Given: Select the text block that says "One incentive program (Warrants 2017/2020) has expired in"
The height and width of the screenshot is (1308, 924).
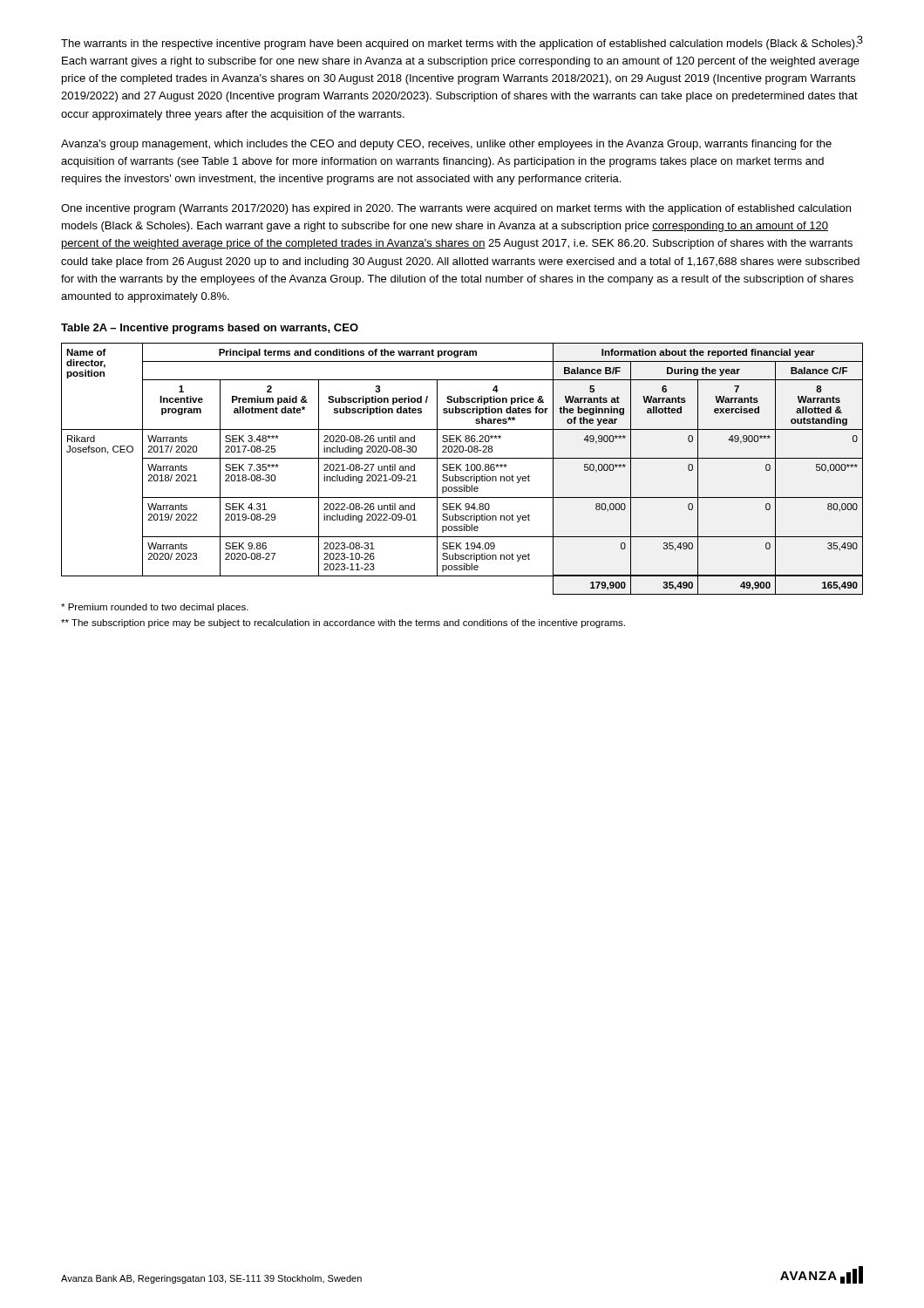Looking at the screenshot, I should tap(460, 252).
